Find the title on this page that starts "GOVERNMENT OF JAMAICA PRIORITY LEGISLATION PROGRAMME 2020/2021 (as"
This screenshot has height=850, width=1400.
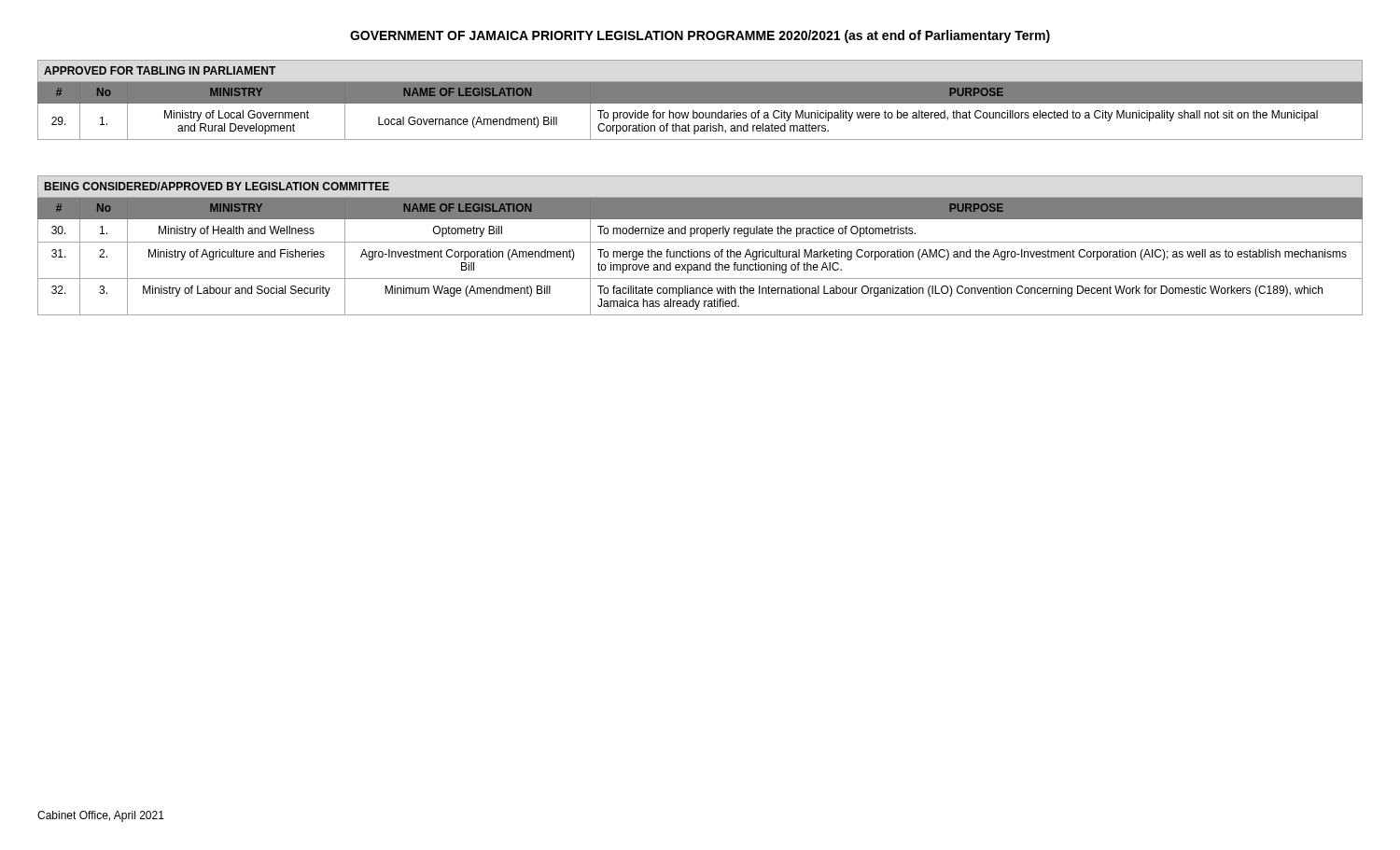pyautogui.click(x=700, y=35)
